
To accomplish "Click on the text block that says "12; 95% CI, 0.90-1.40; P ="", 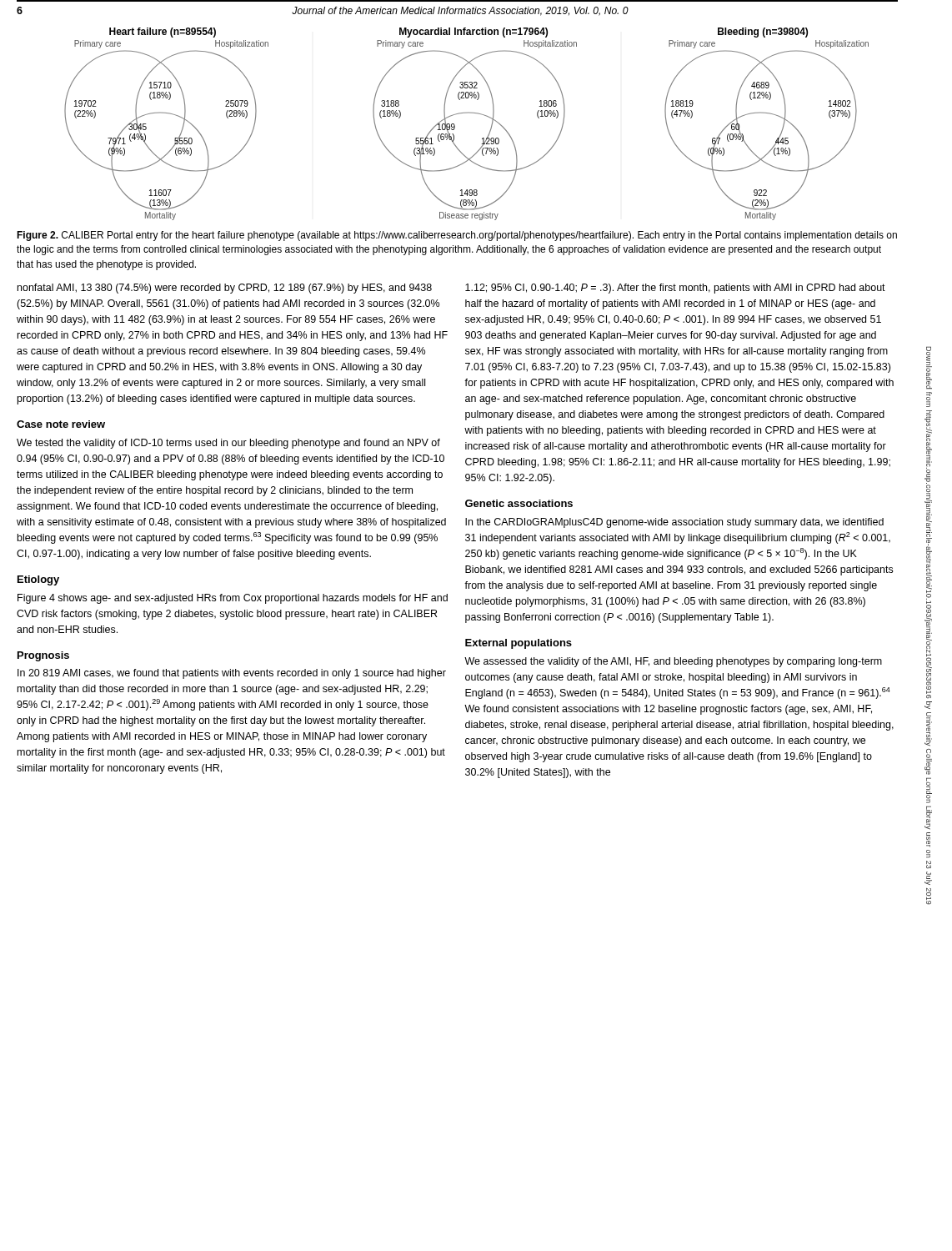I will coord(681,383).
